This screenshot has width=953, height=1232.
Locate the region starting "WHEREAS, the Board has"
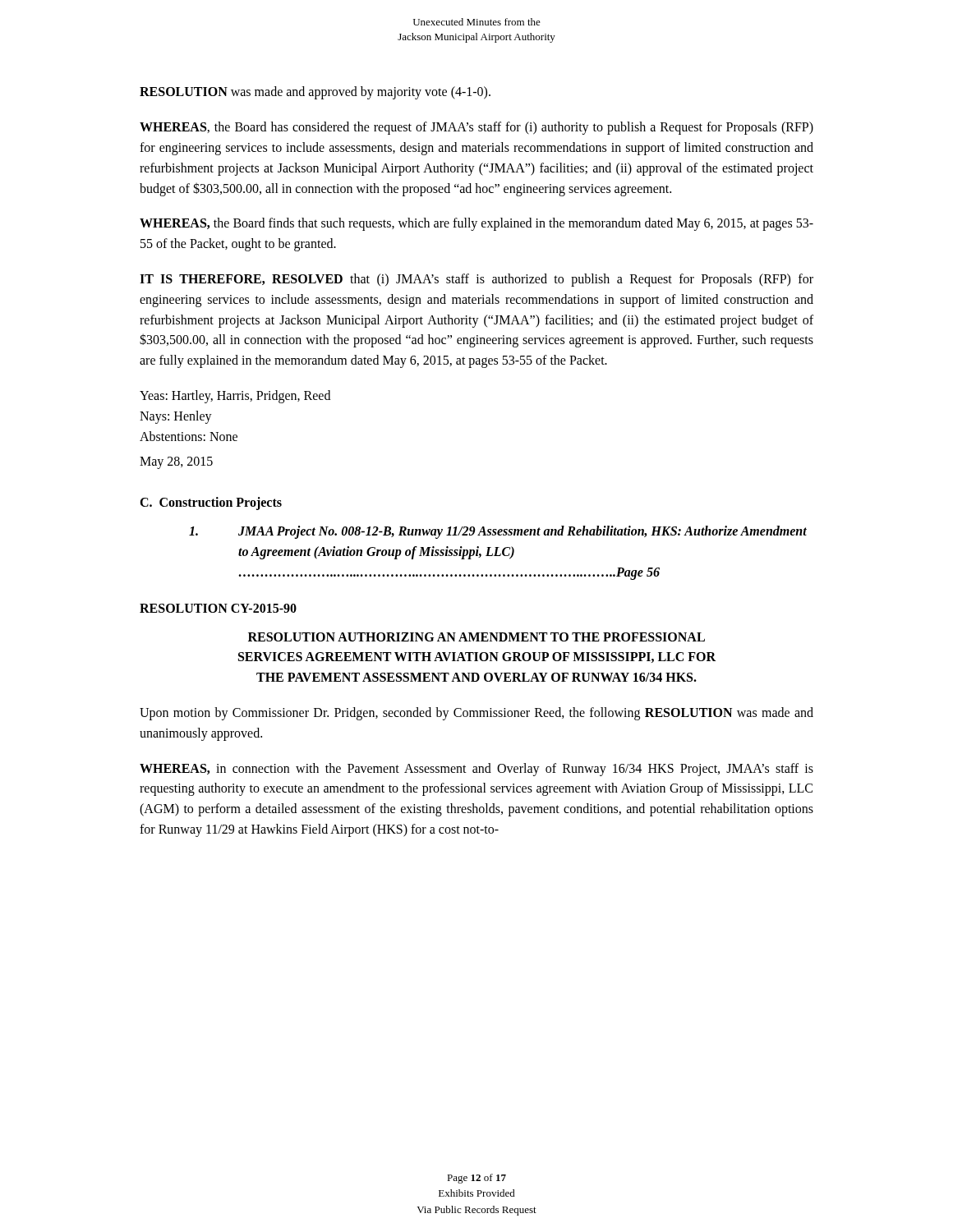tap(476, 158)
